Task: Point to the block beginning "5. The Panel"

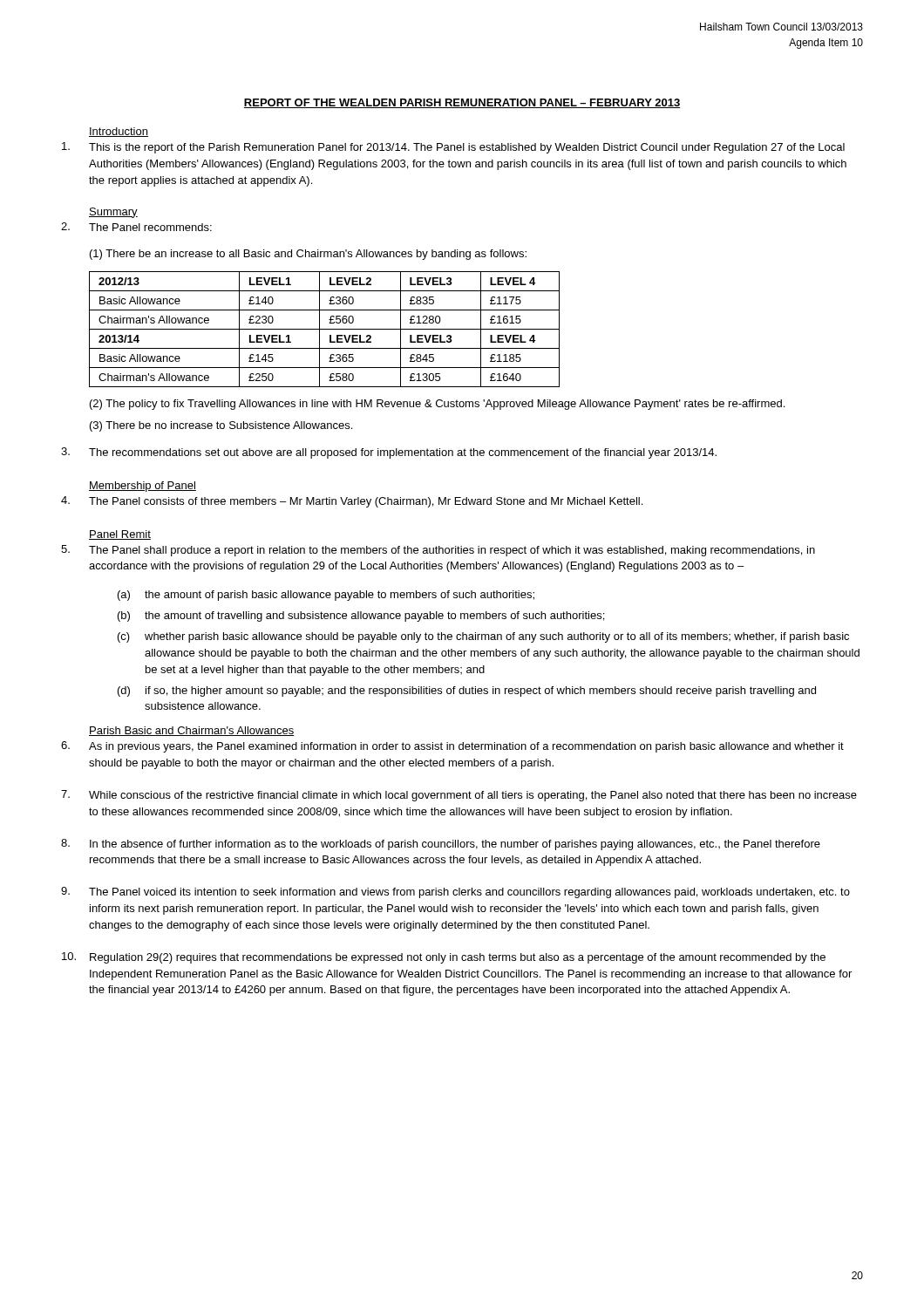Action: [x=462, y=562]
